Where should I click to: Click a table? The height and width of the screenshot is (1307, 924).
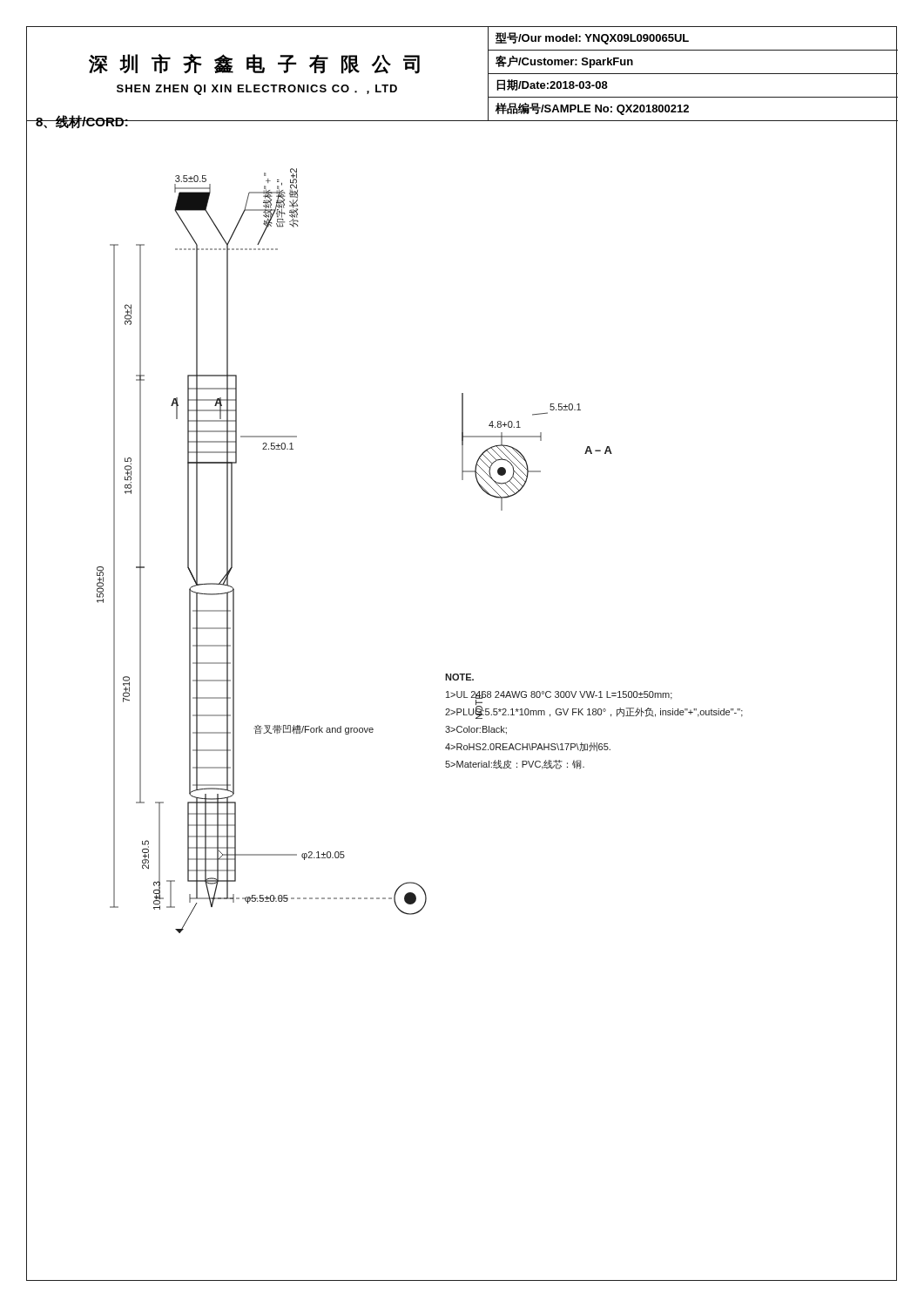point(462,74)
